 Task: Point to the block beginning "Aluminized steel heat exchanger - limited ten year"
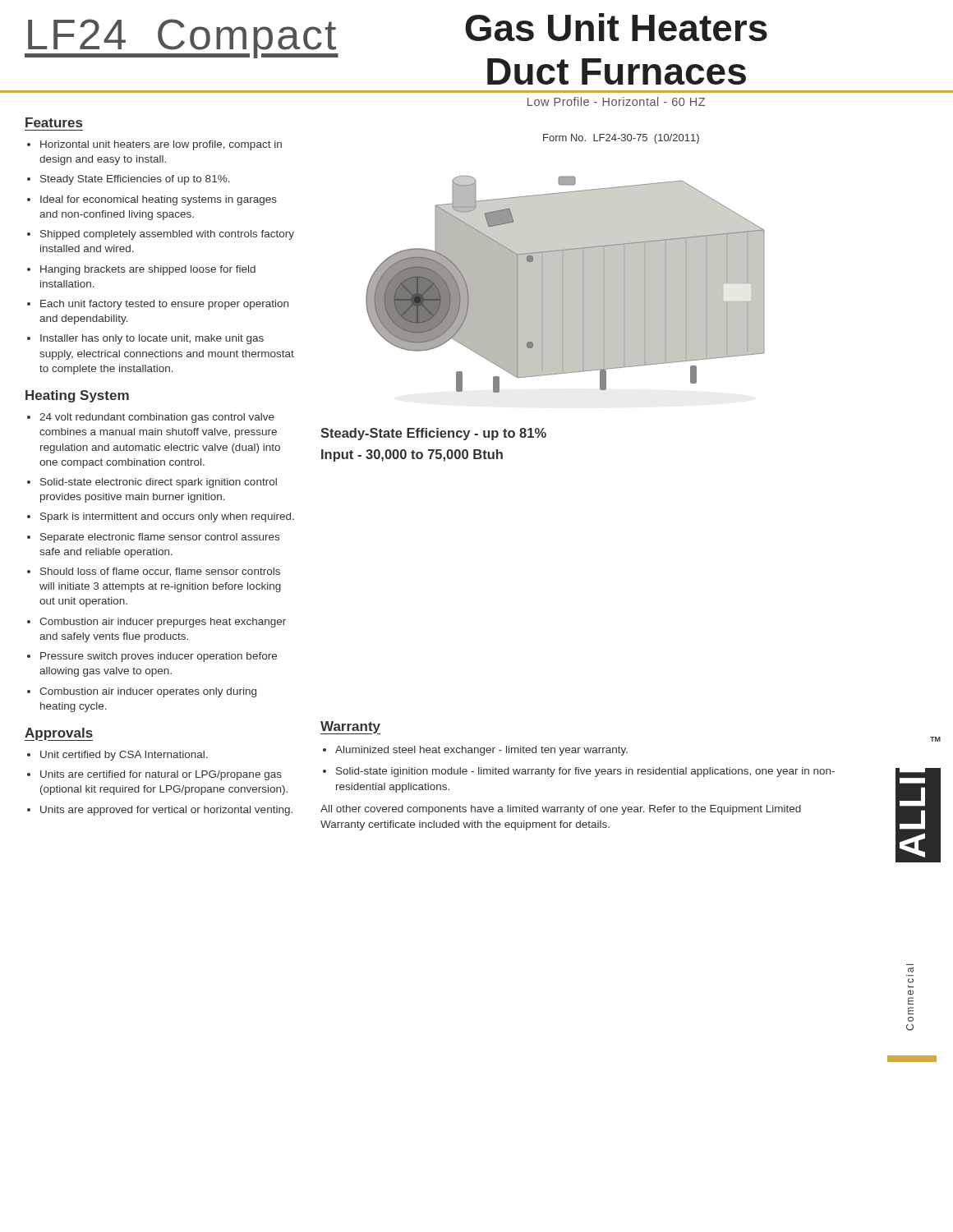pyautogui.click(x=587, y=769)
